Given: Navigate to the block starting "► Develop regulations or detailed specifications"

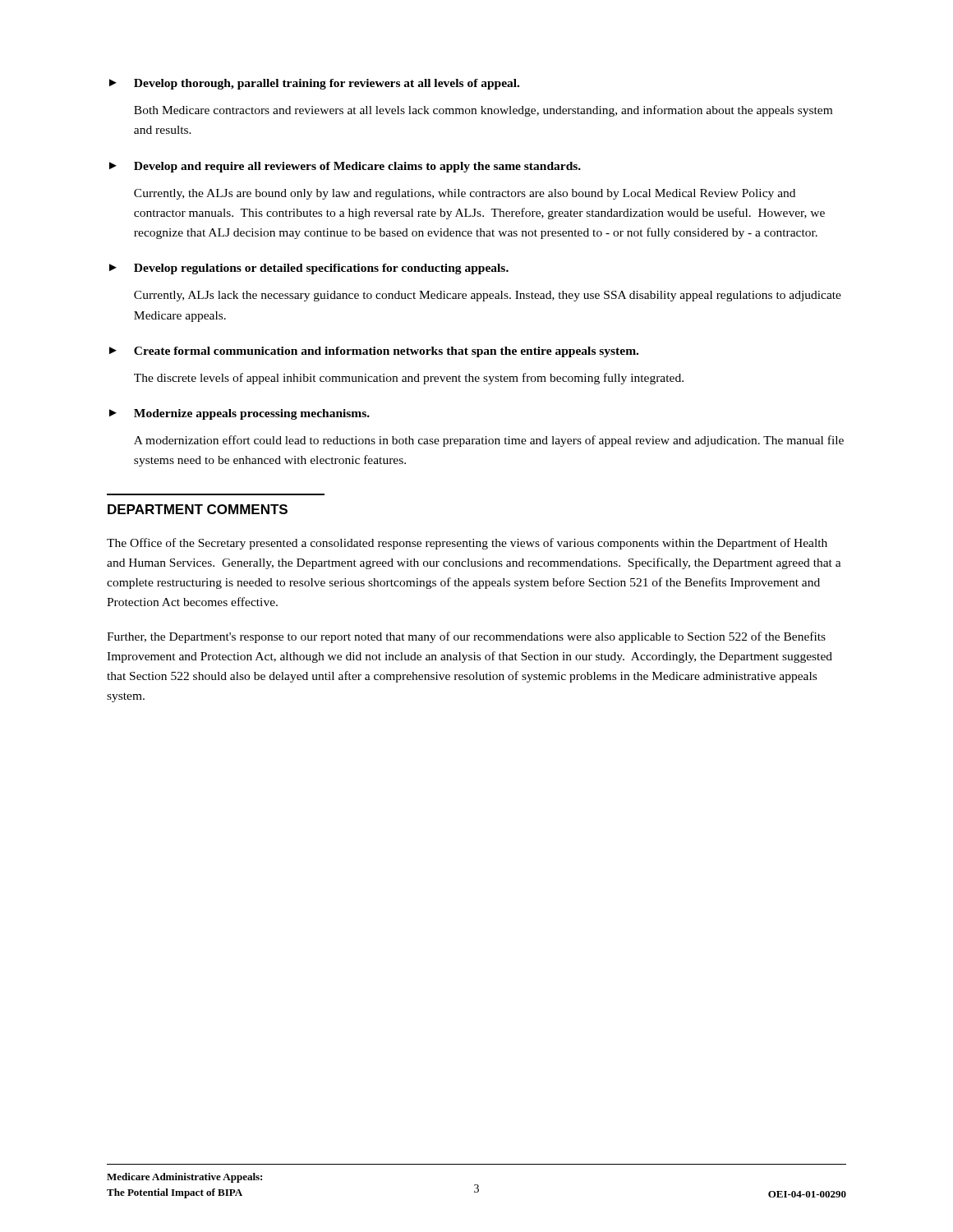Looking at the screenshot, I should pyautogui.click(x=476, y=292).
